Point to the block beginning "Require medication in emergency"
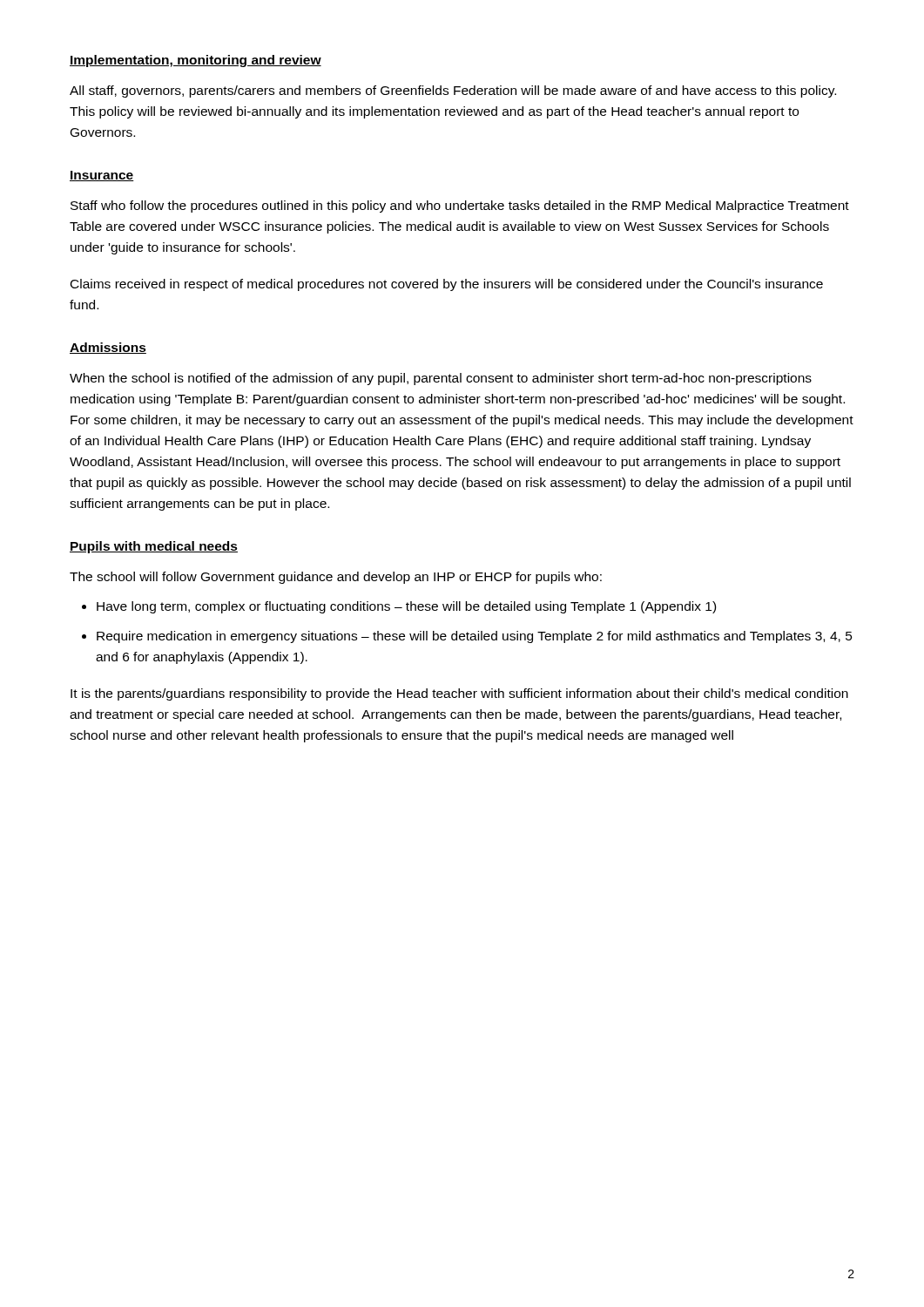The width and height of the screenshot is (924, 1307). (x=474, y=646)
